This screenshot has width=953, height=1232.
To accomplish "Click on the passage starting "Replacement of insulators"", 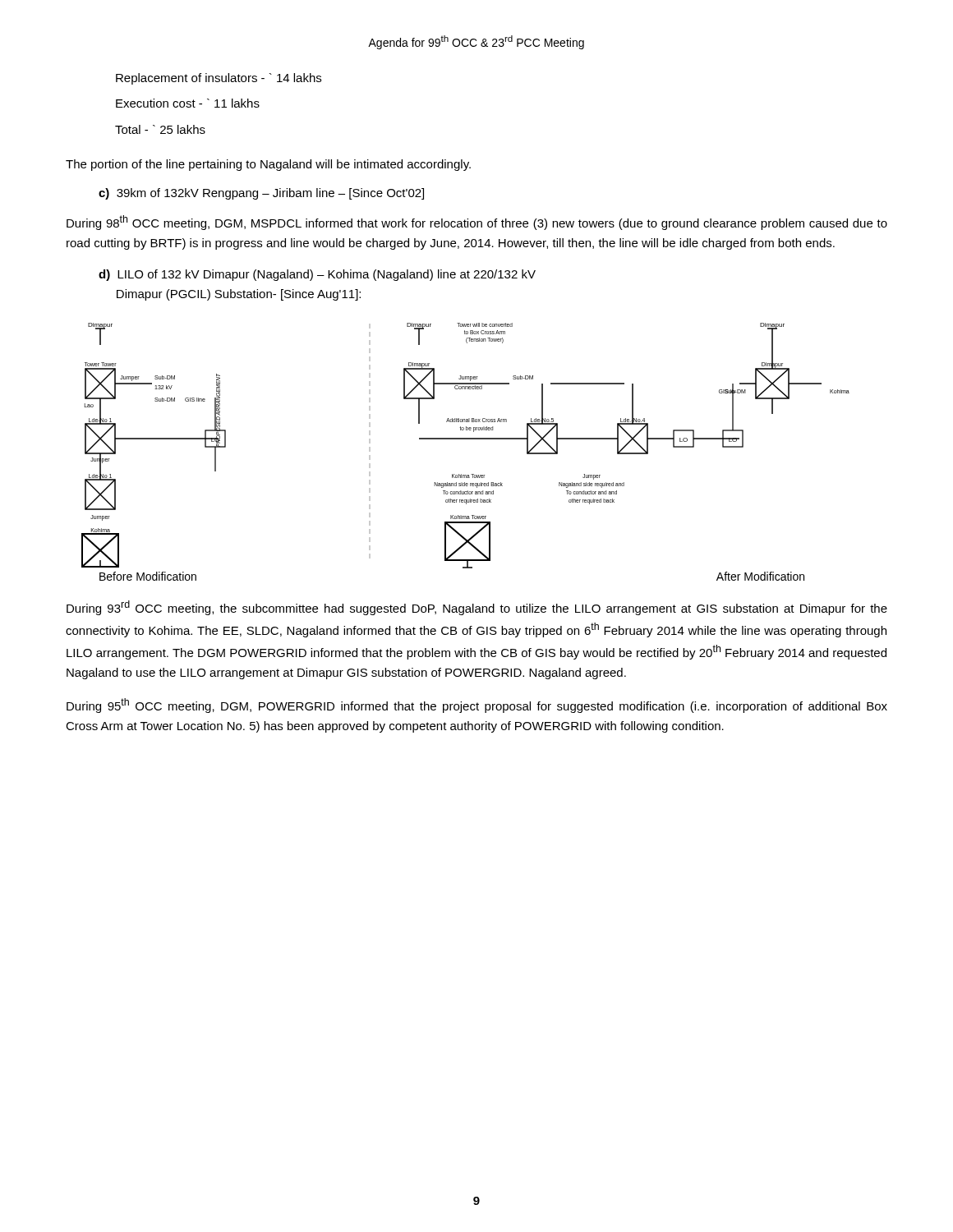I will pyautogui.click(x=218, y=77).
